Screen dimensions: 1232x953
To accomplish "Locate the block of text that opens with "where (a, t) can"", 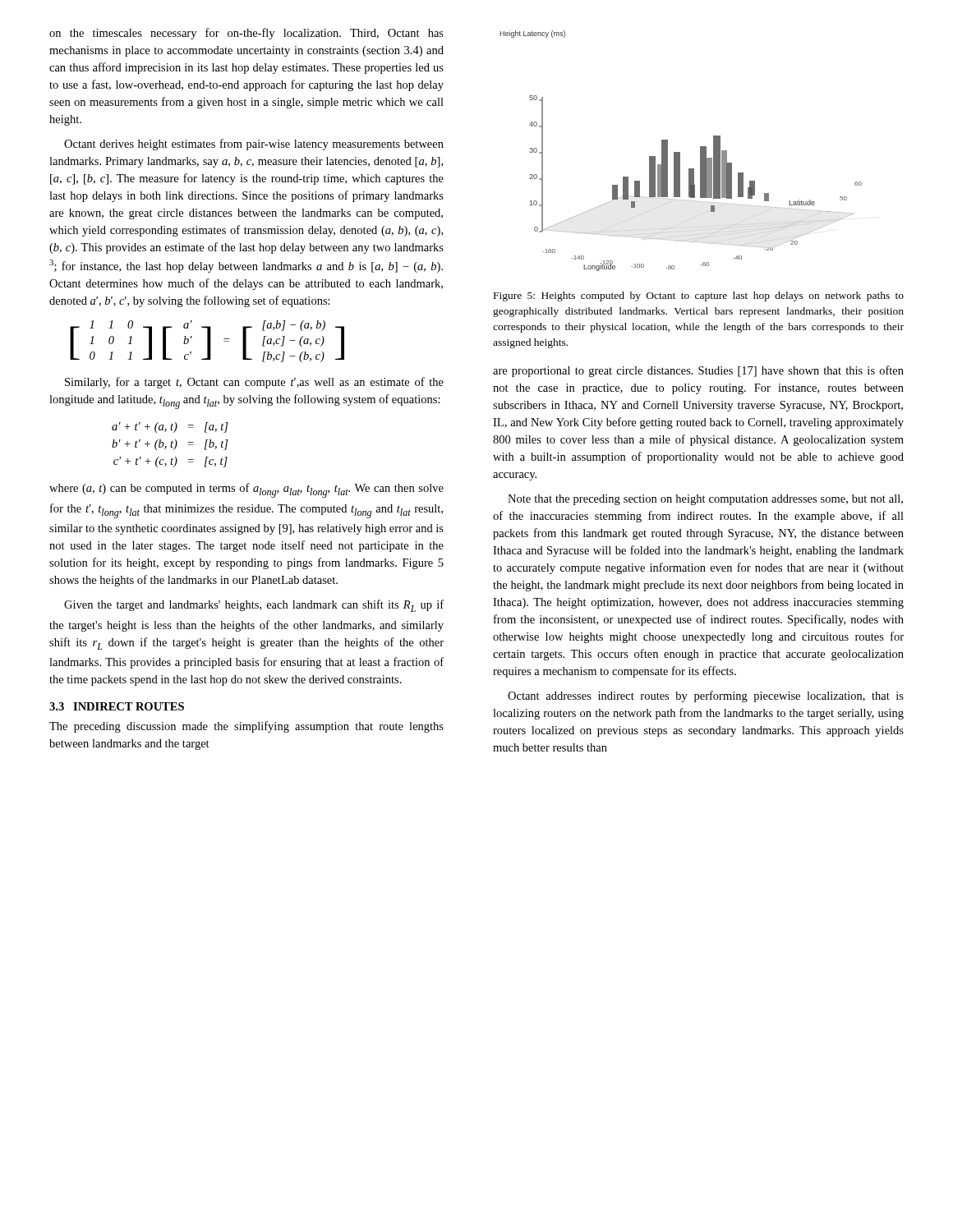I will tap(246, 535).
